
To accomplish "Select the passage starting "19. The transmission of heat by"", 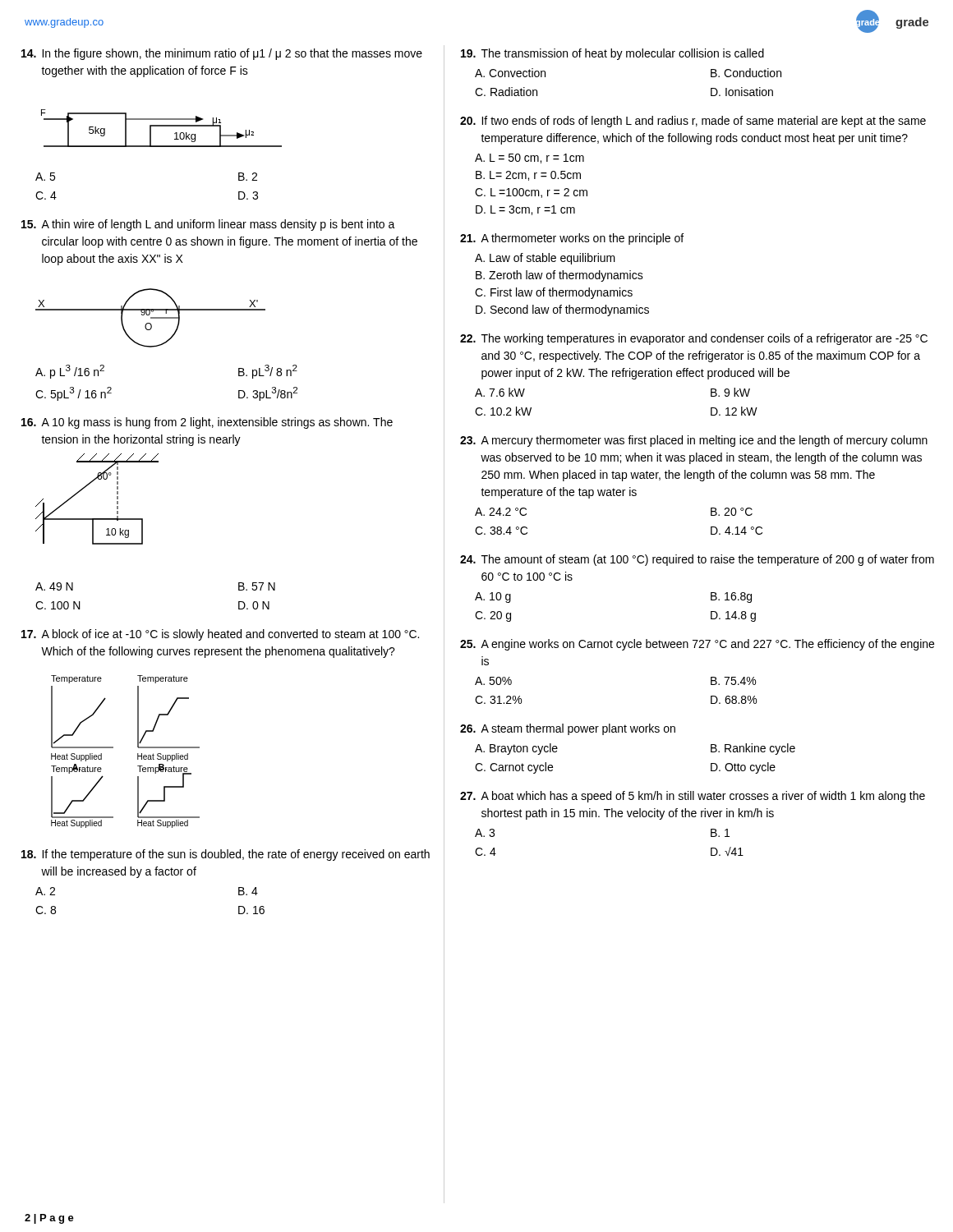I will [x=612, y=54].
